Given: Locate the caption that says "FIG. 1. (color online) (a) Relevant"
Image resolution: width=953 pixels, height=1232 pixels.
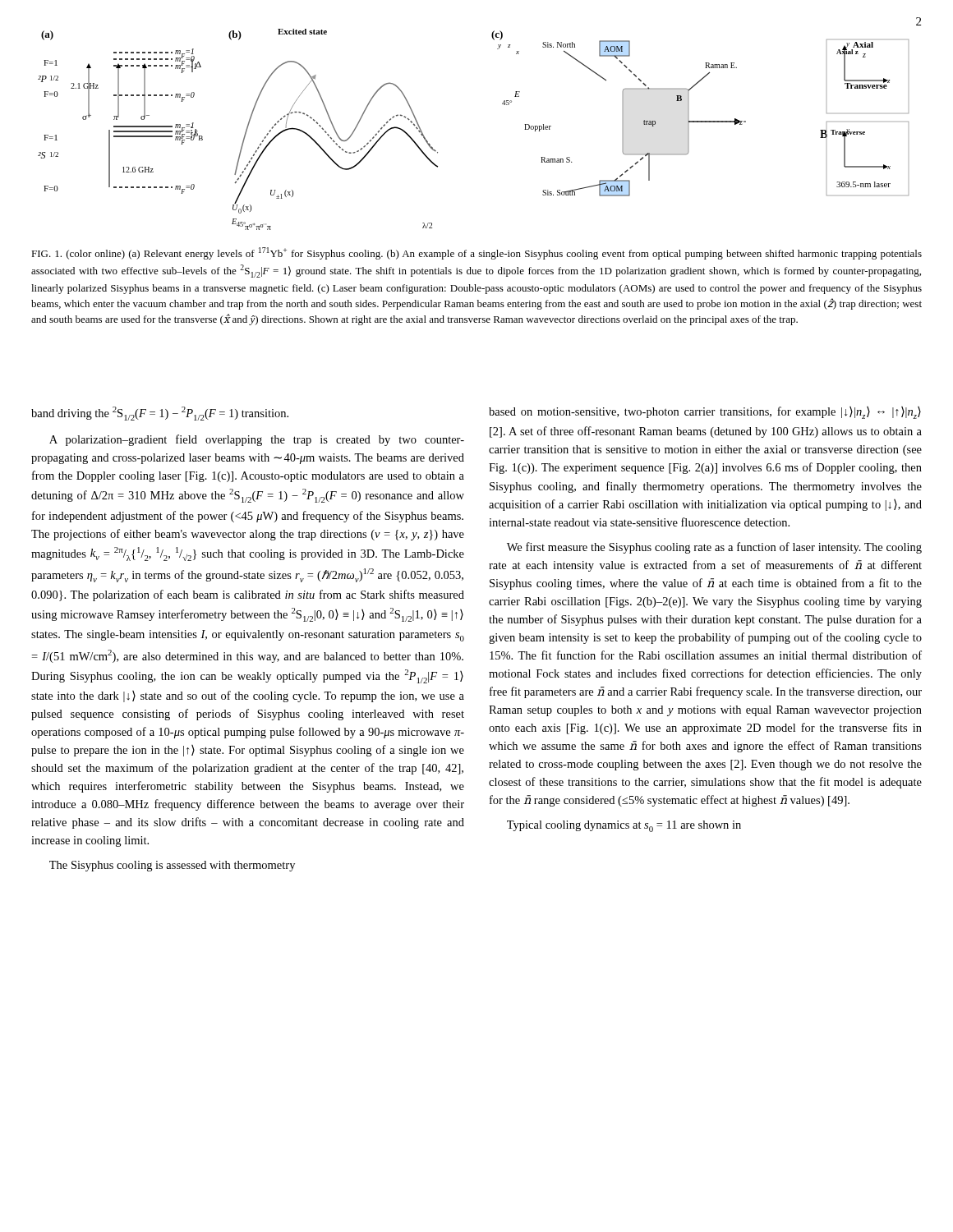Looking at the screenshot, I should (476, 285).
